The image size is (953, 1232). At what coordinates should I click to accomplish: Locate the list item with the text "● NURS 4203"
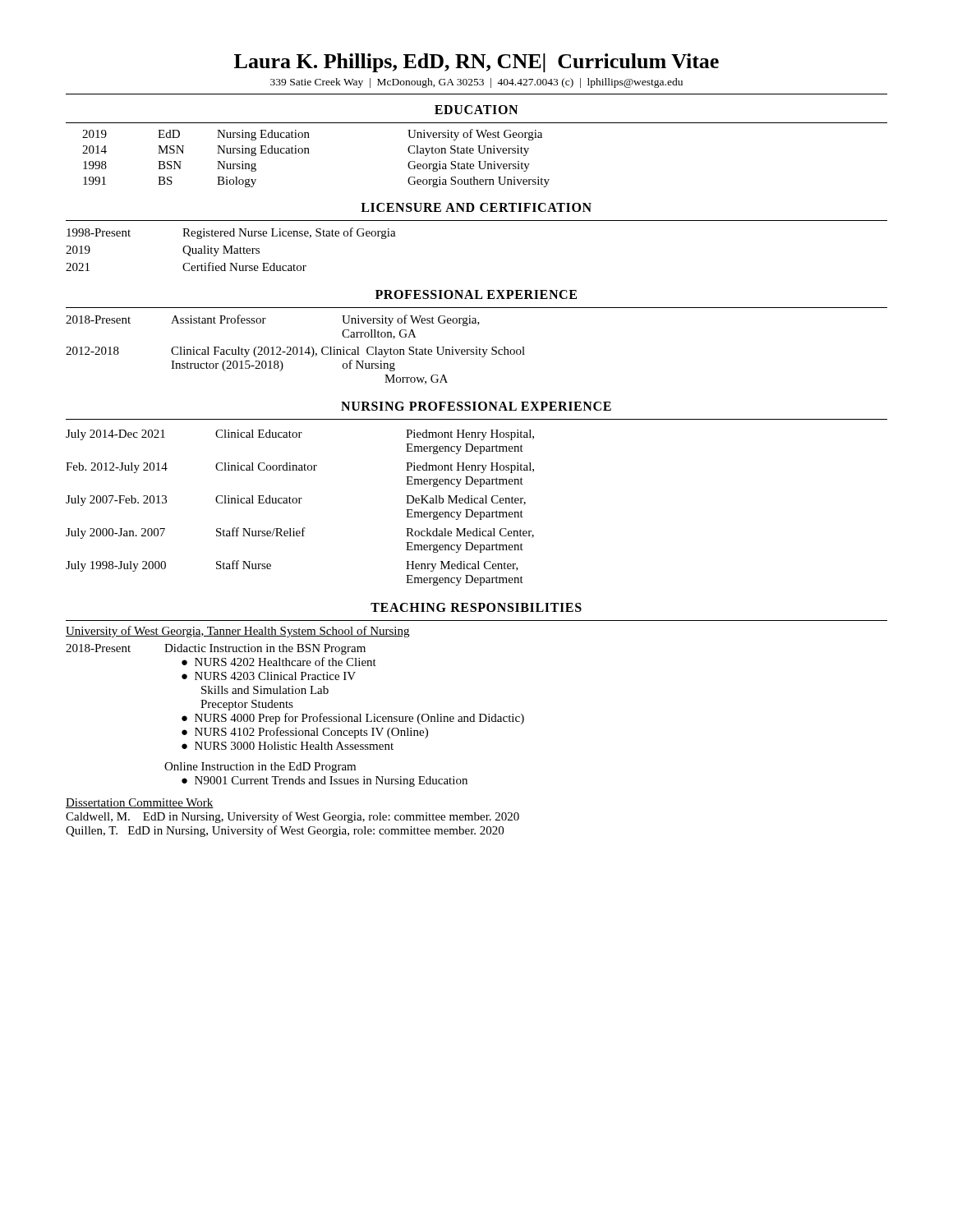(x=268, y=690)
